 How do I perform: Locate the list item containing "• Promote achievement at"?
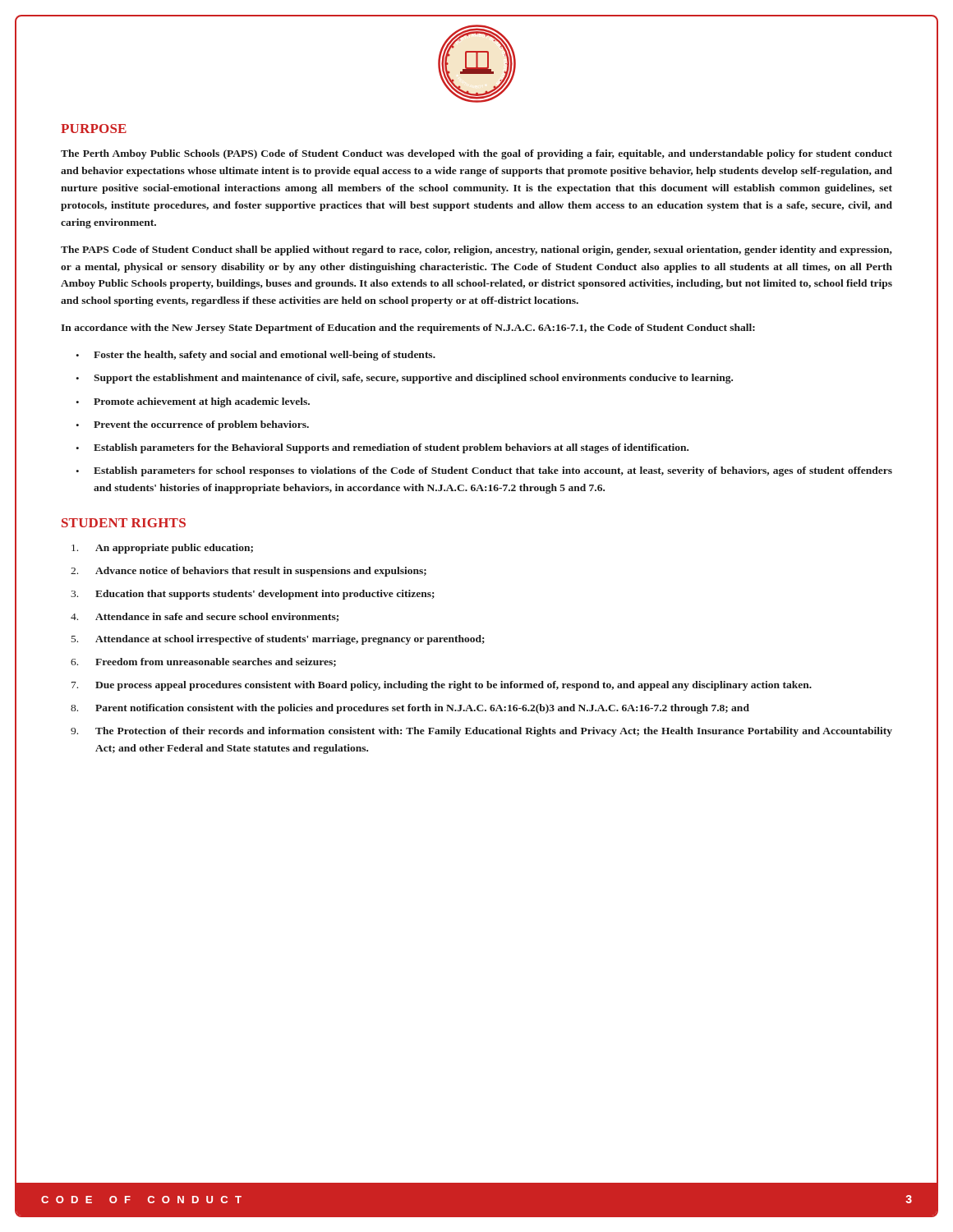[x=193, y=402]
